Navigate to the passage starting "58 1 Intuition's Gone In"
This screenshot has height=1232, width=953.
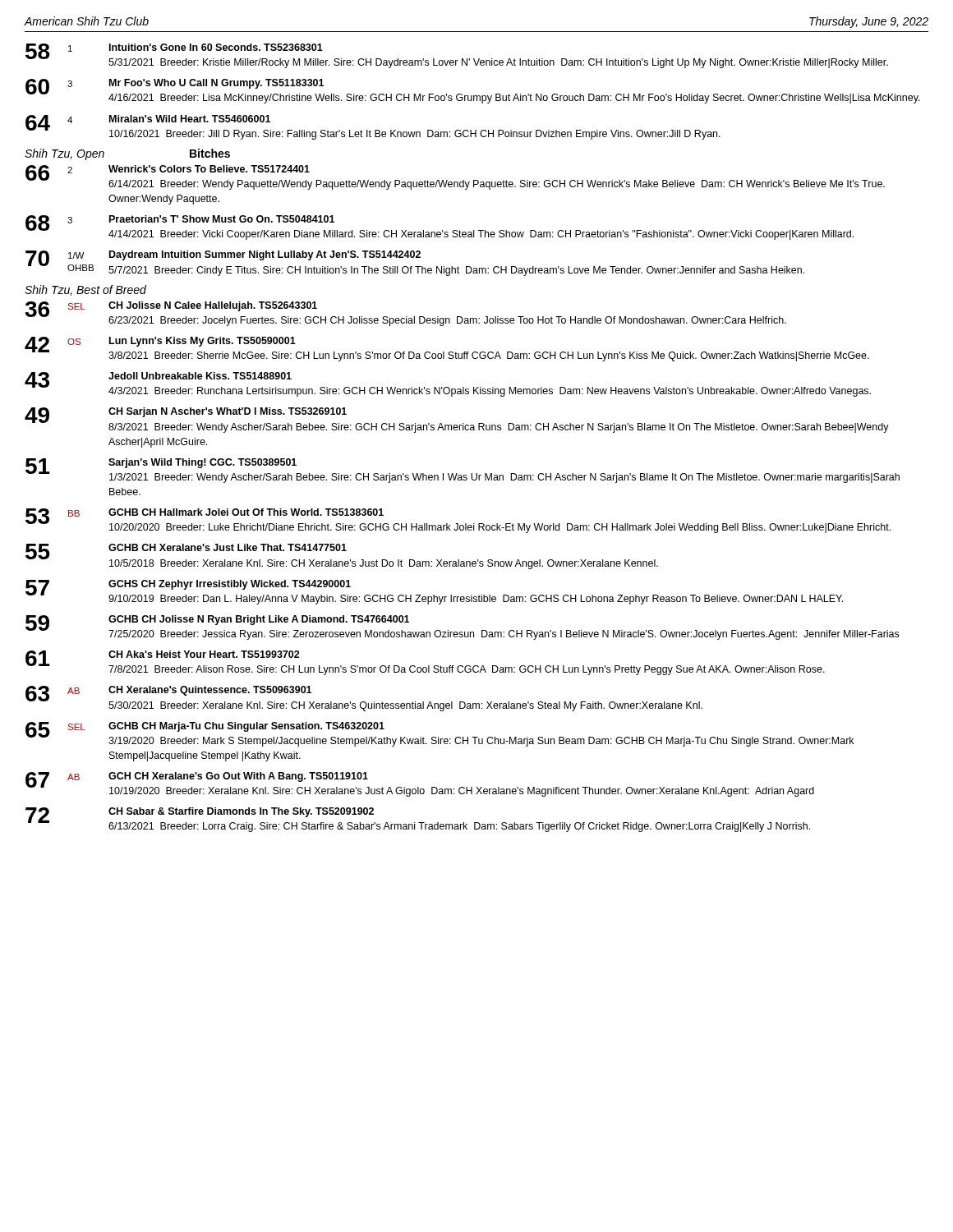(476, 55)
